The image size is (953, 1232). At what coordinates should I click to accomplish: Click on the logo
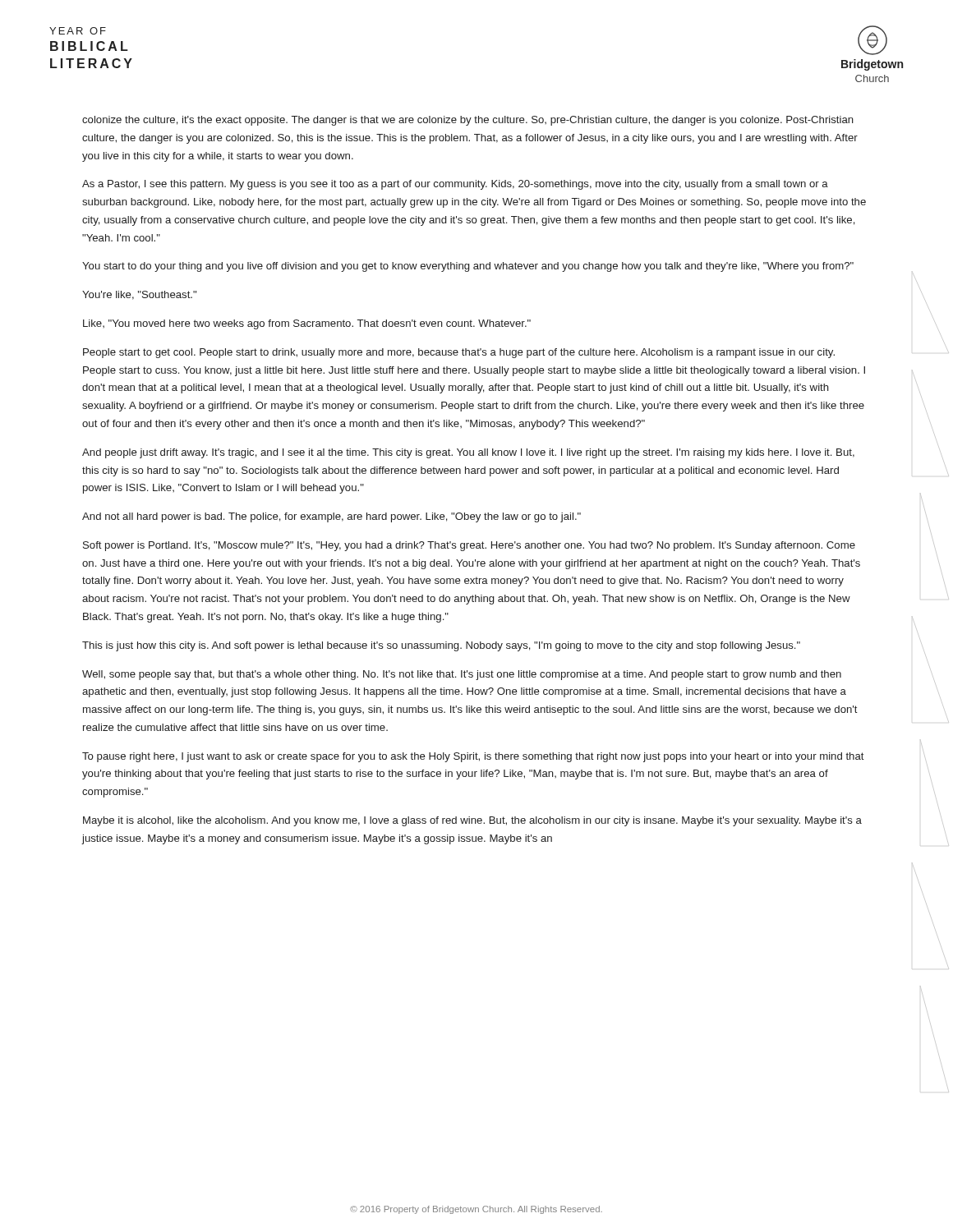(x=872, y=55)
